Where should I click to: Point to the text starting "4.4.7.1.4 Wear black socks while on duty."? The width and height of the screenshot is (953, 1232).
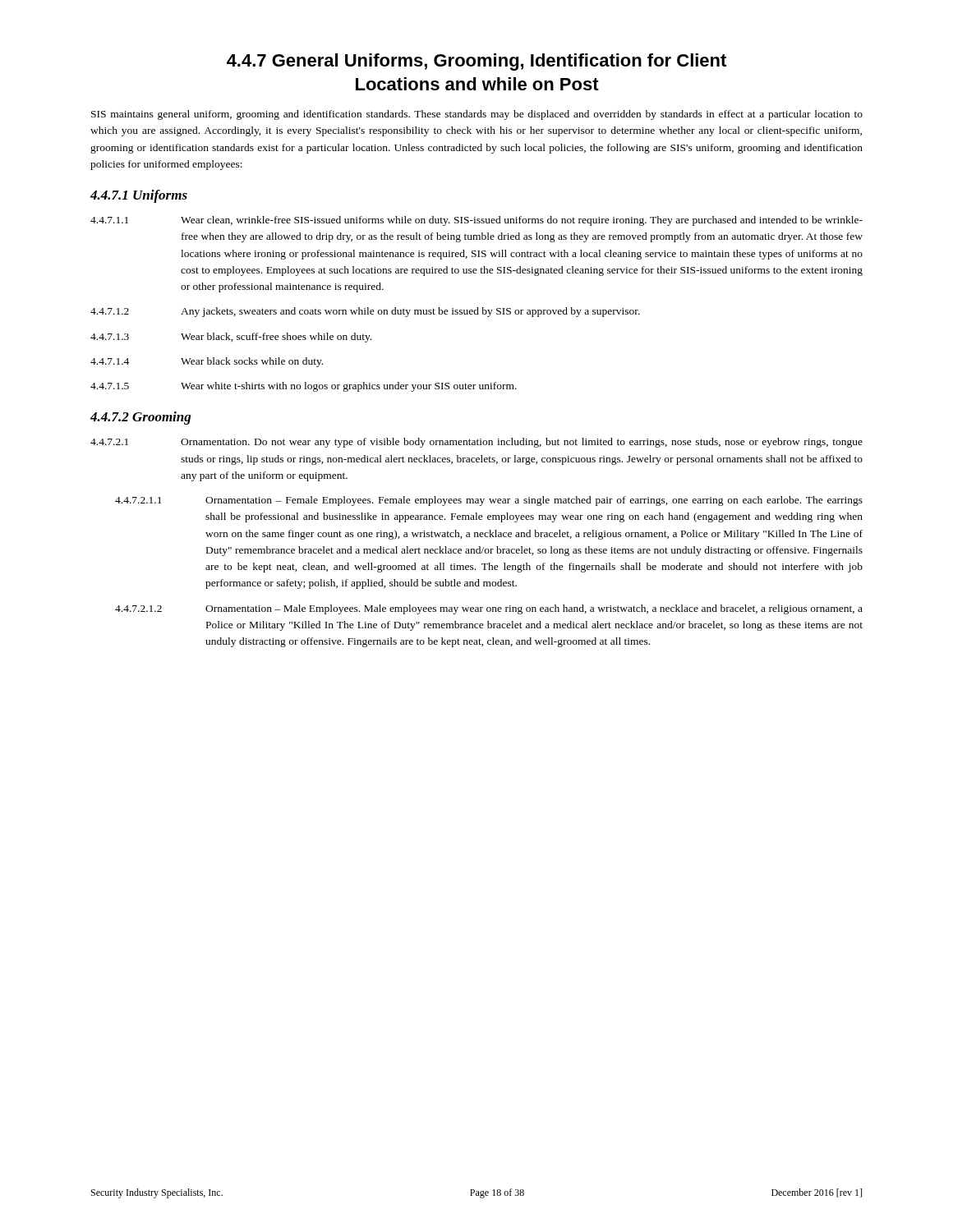coord(207,362)
